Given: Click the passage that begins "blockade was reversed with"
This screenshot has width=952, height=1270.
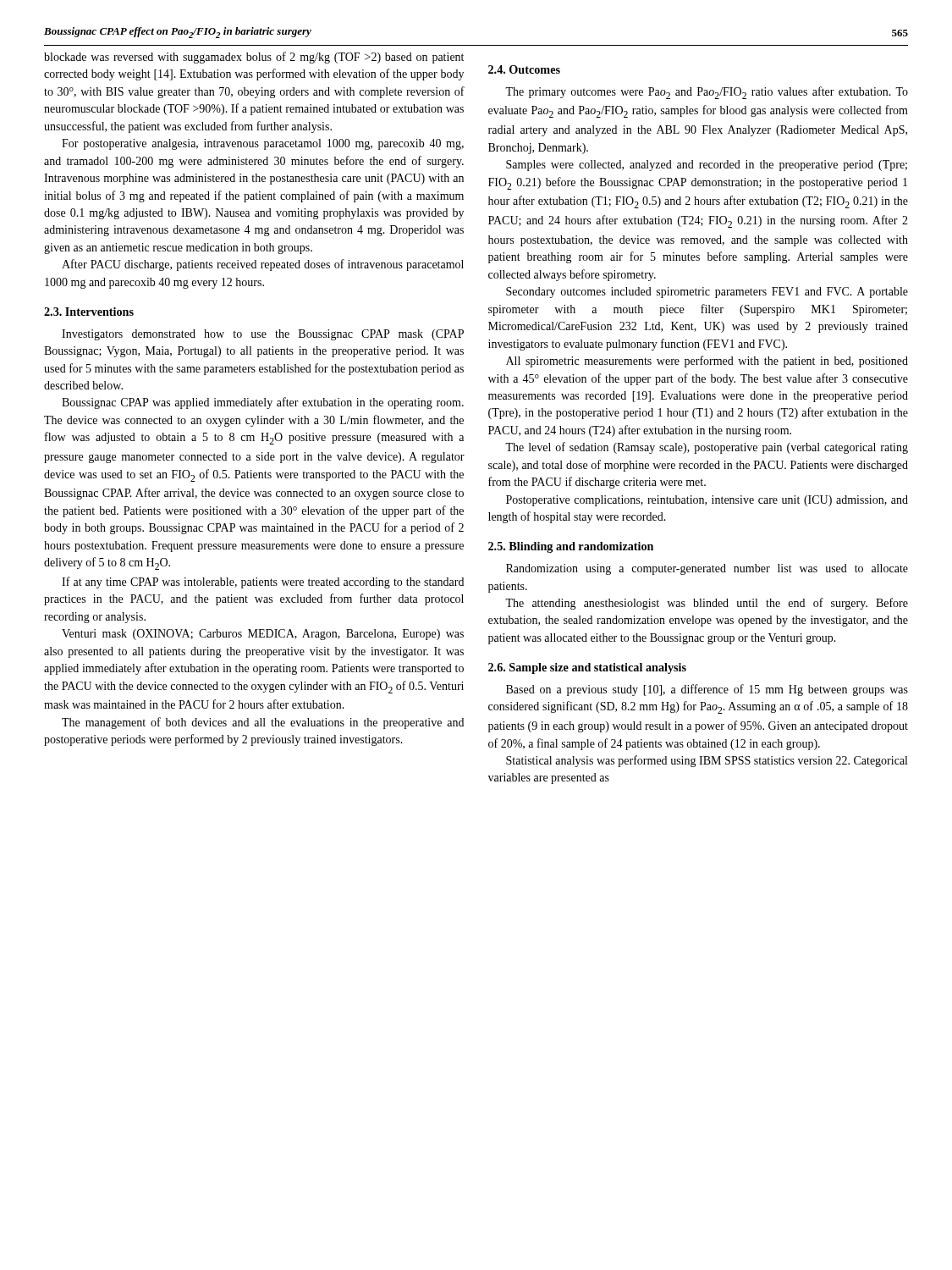Looking at the screenshot, I should tap(254, 170).
